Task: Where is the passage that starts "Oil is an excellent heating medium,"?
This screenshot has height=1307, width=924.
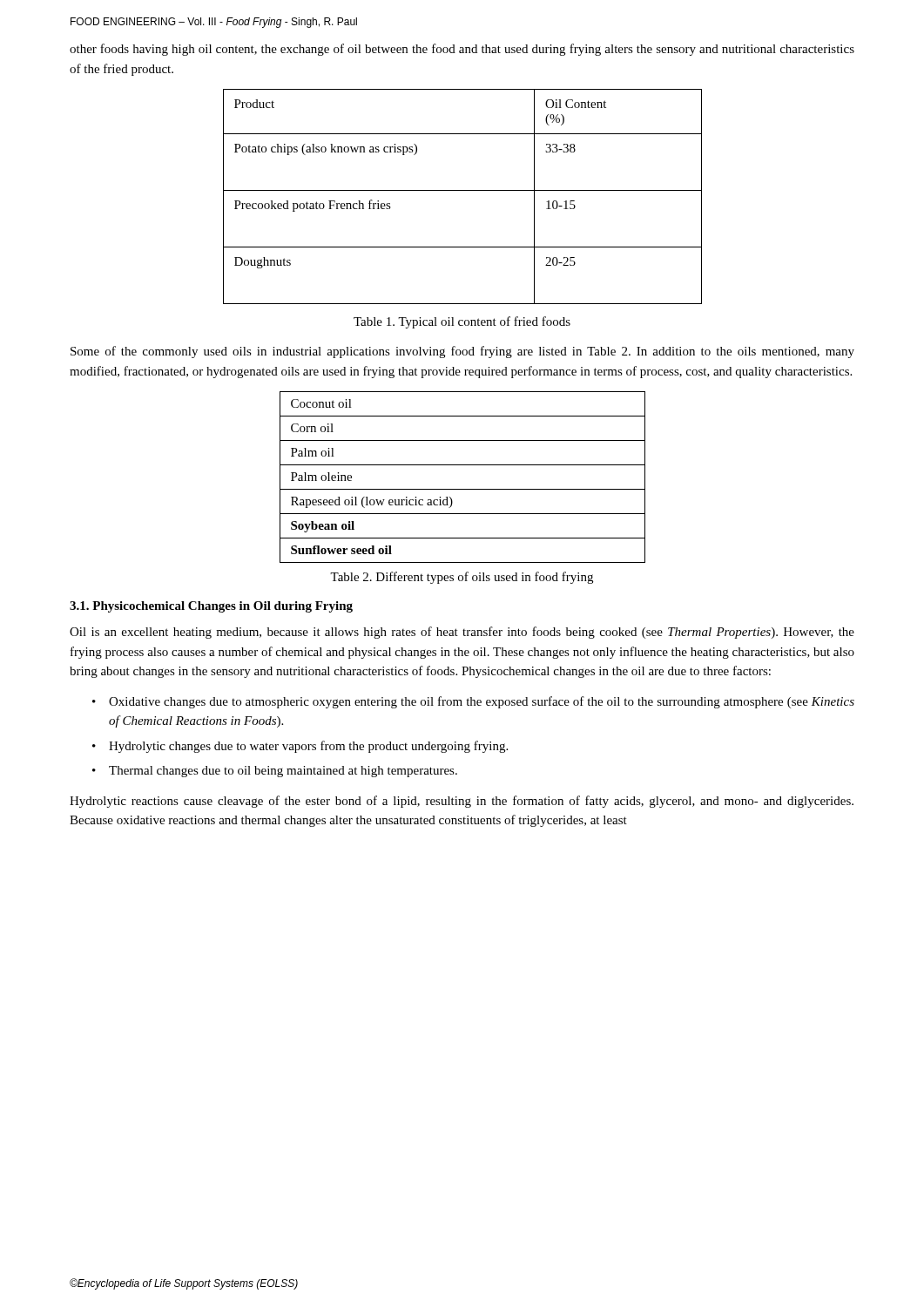Action: pos(462,651)
